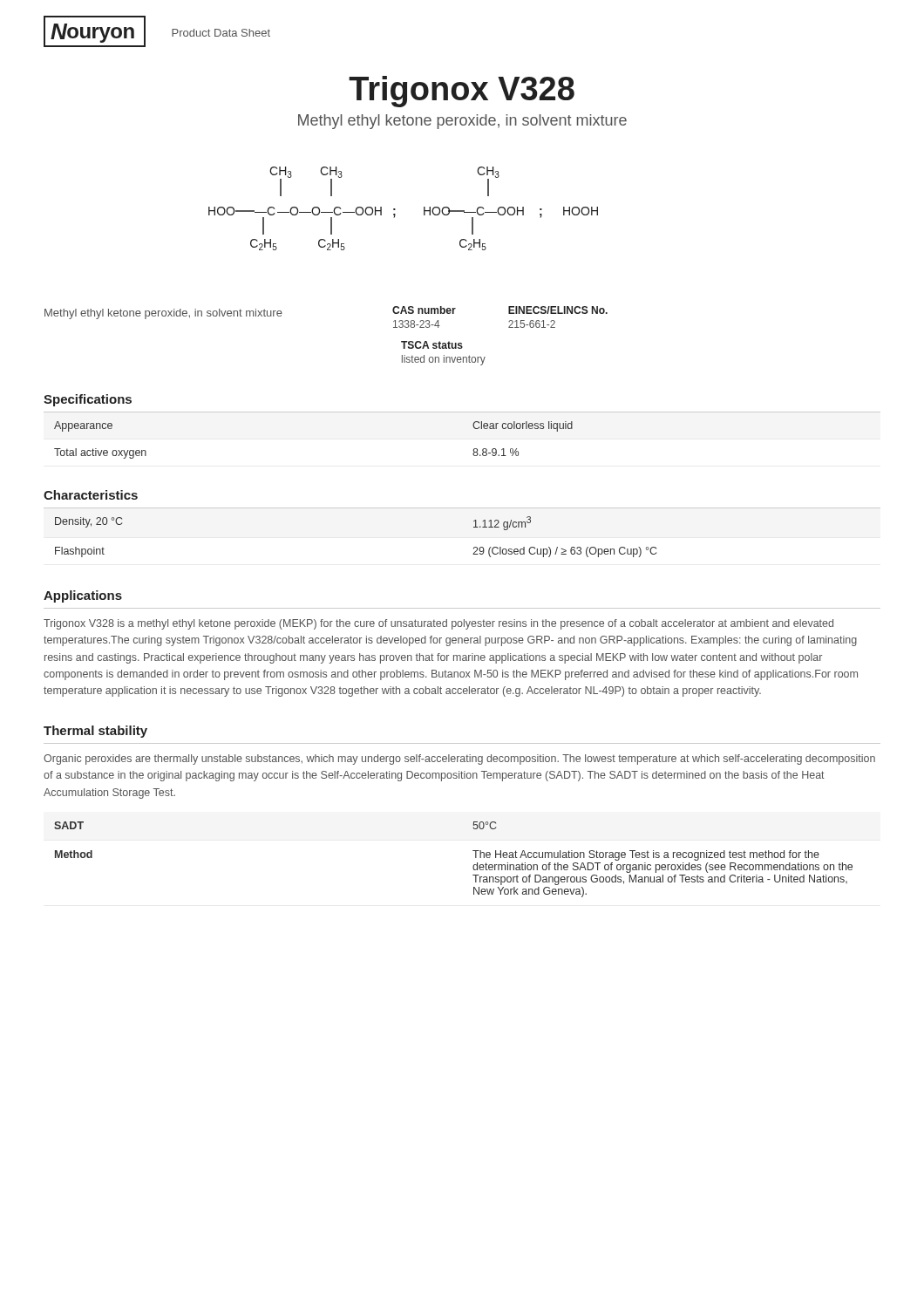Select the table that reads "Clear colorless liquid"
This screenshot has height=1308, width=924.
(x=462, y=439)
